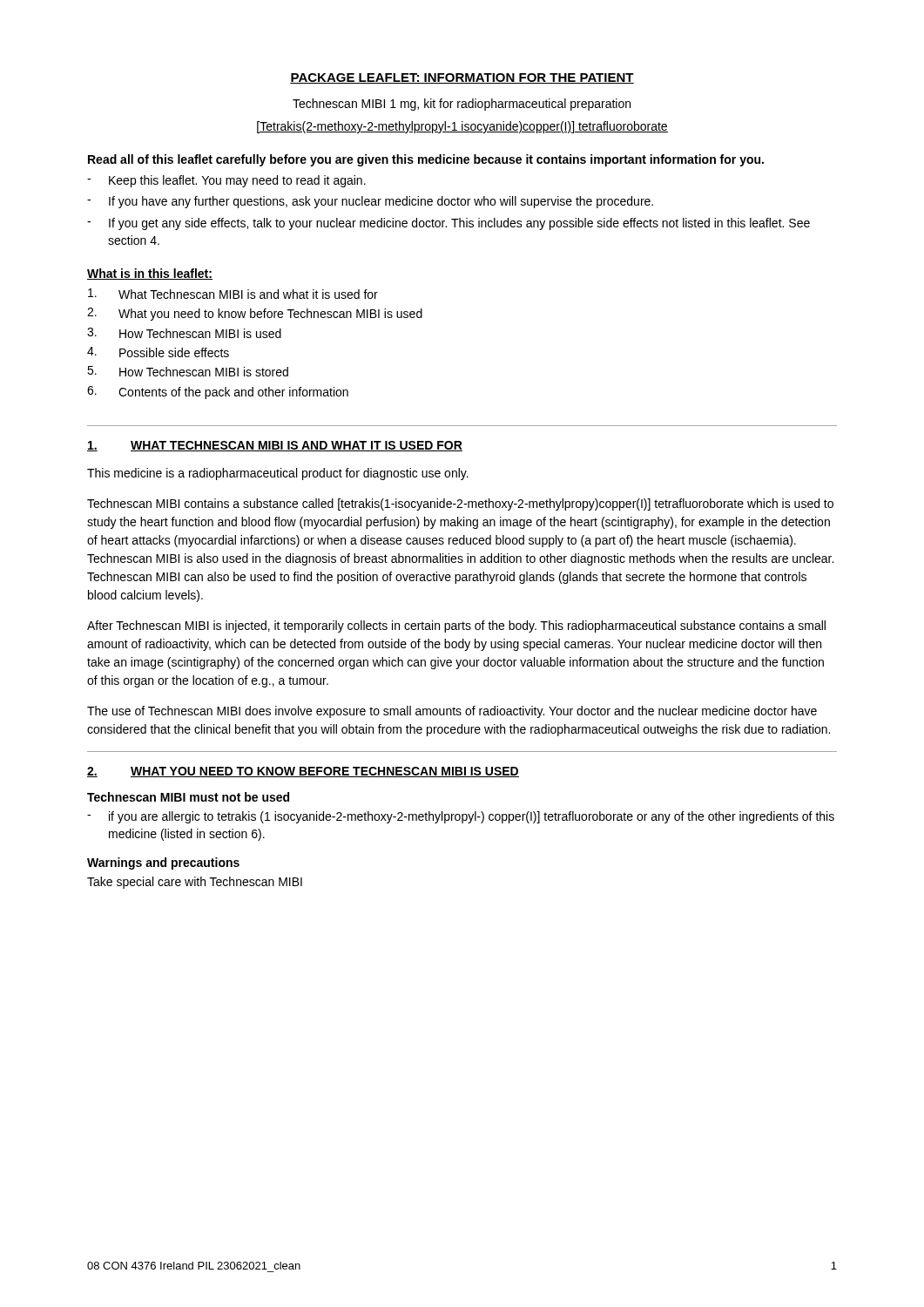Find the section header containing "Warnings and precautions"
Viewport: 924px width, 1307px height.
(x=163, y=862)
